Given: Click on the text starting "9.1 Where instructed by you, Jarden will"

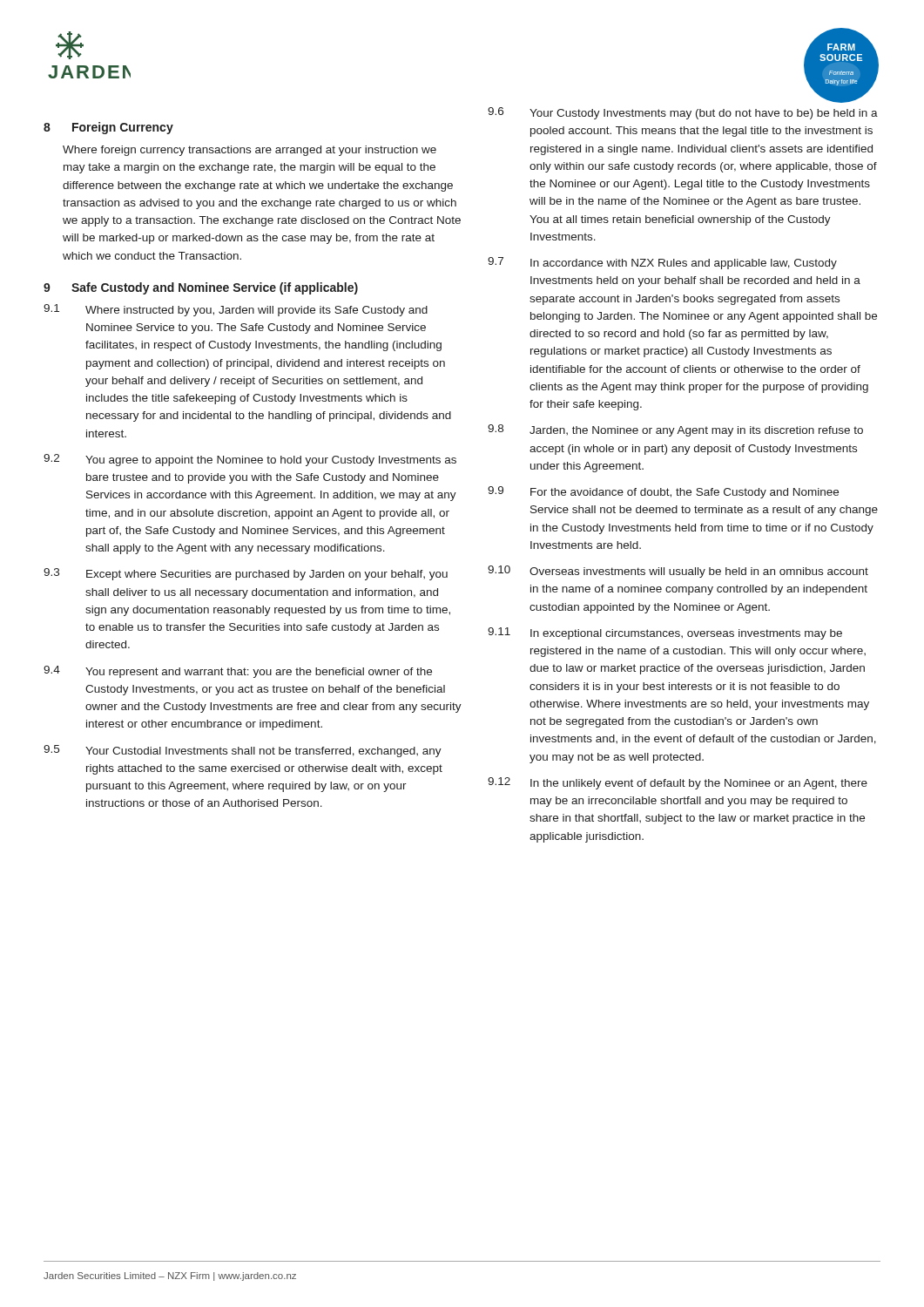Looking at the screenshot, I should (253, 372).
